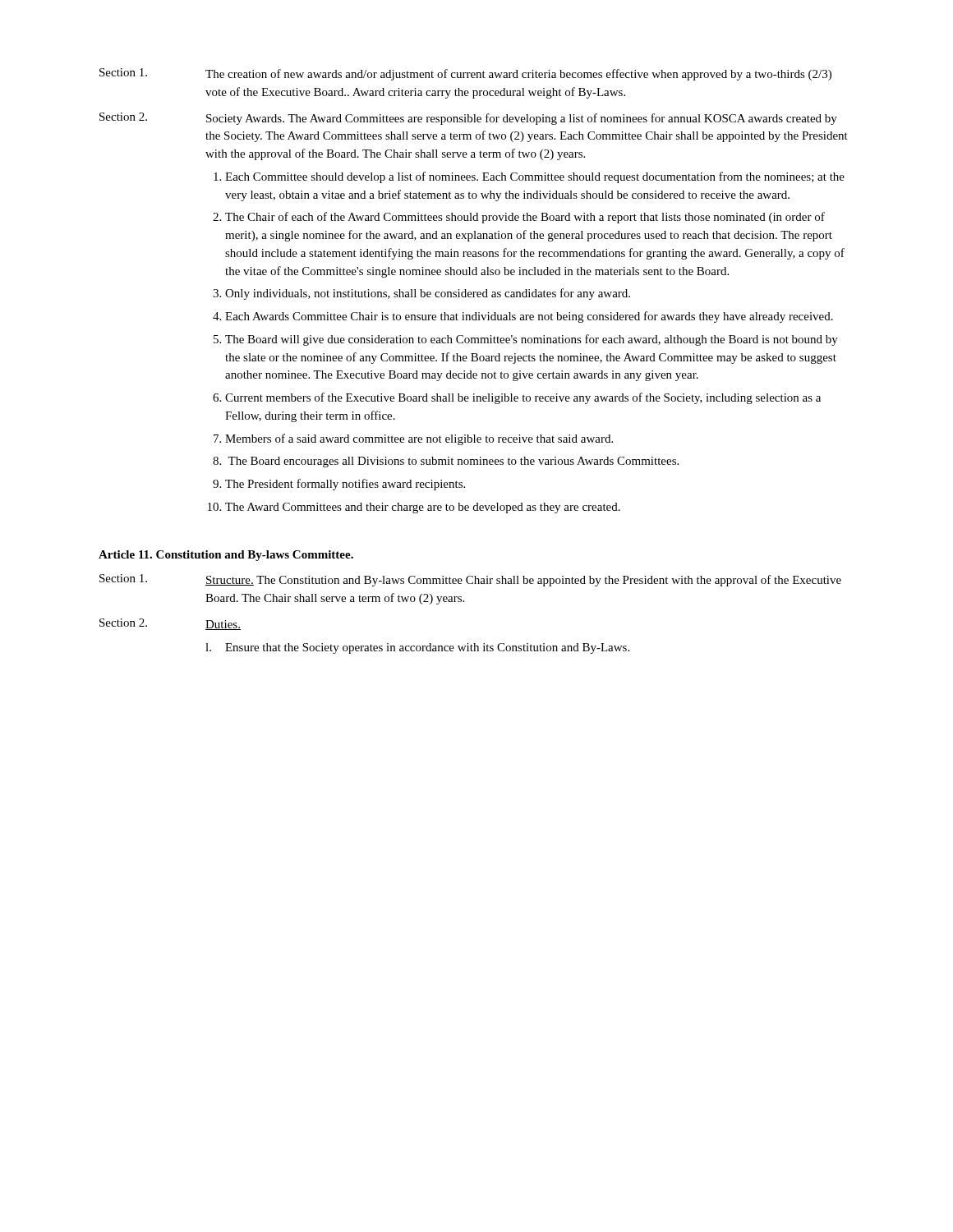Find the list item that reads "The Award Committees"

point(423,507)
